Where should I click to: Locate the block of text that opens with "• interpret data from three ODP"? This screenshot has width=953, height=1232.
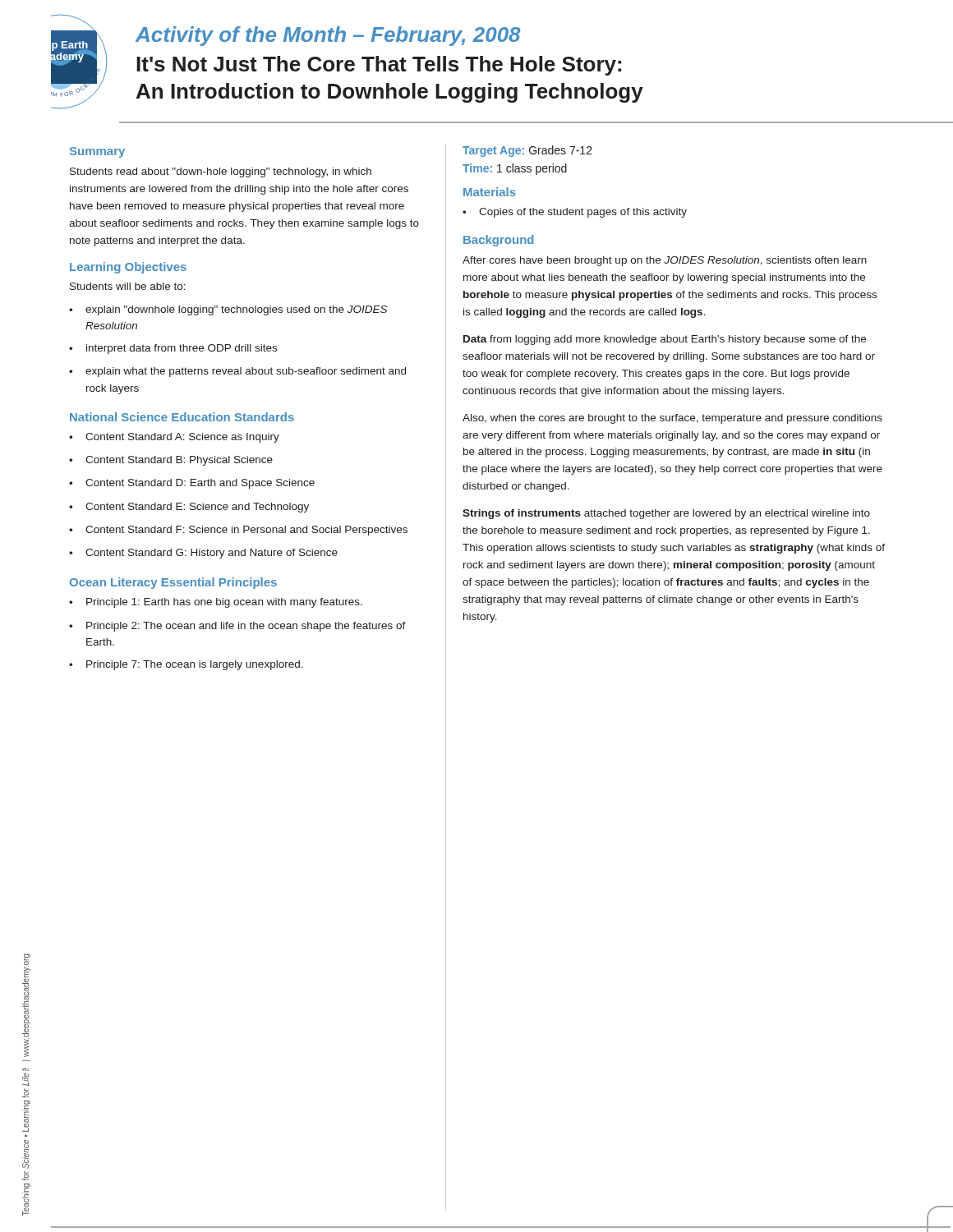pyautogui.click(x=246, y=349)
